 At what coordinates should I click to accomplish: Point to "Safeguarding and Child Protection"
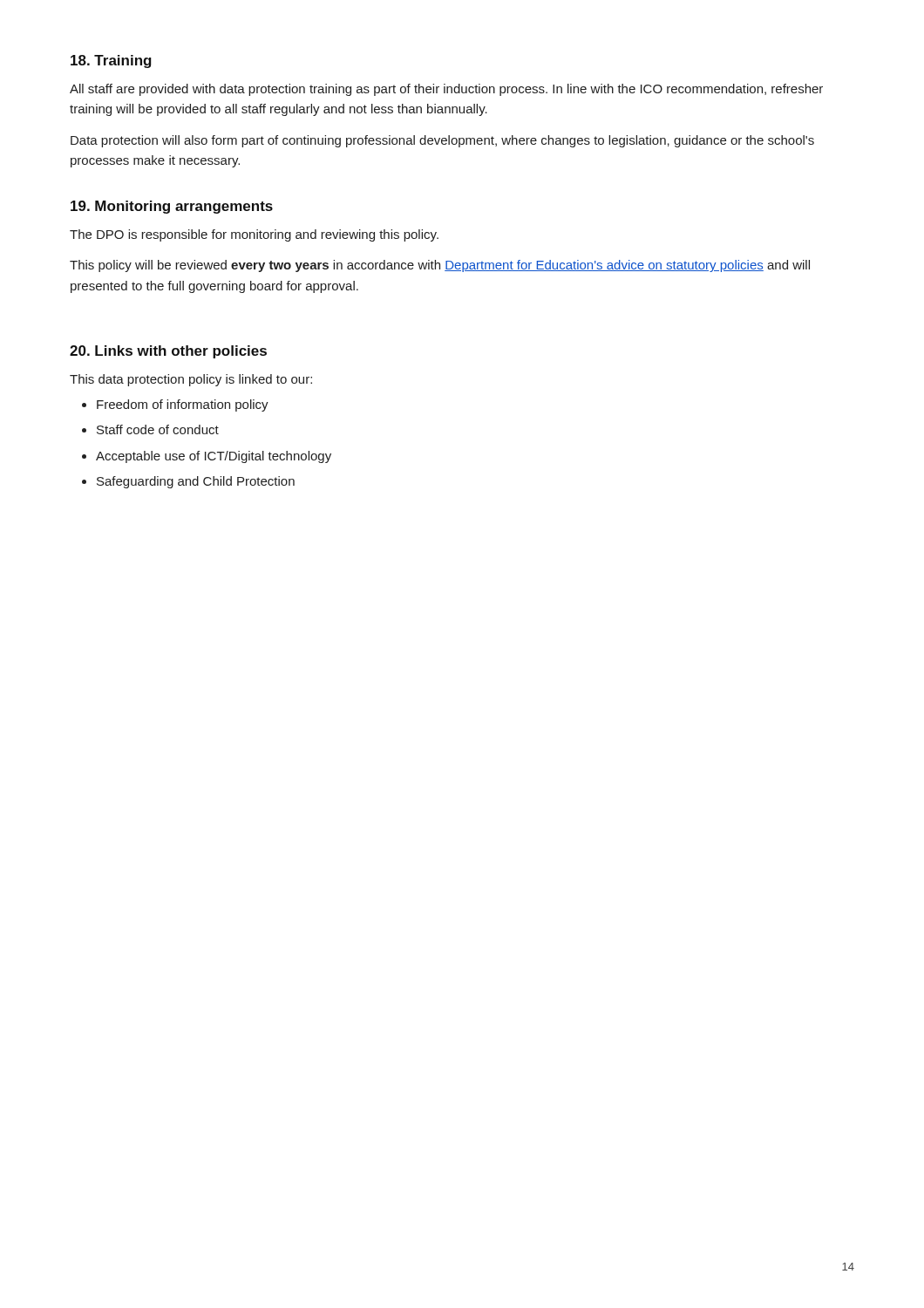point(195,481)
